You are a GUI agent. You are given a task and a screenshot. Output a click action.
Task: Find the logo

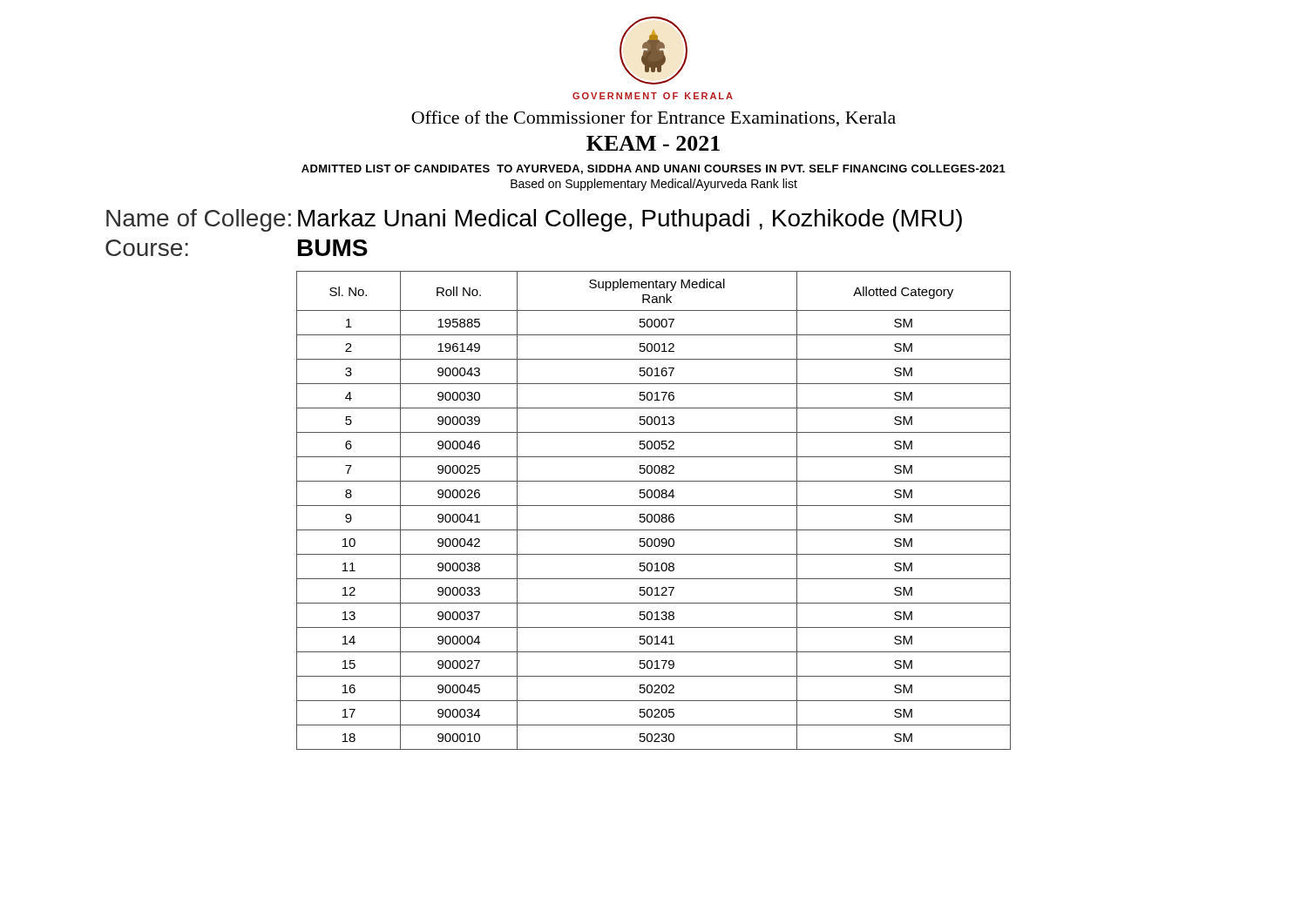(654, 52)
